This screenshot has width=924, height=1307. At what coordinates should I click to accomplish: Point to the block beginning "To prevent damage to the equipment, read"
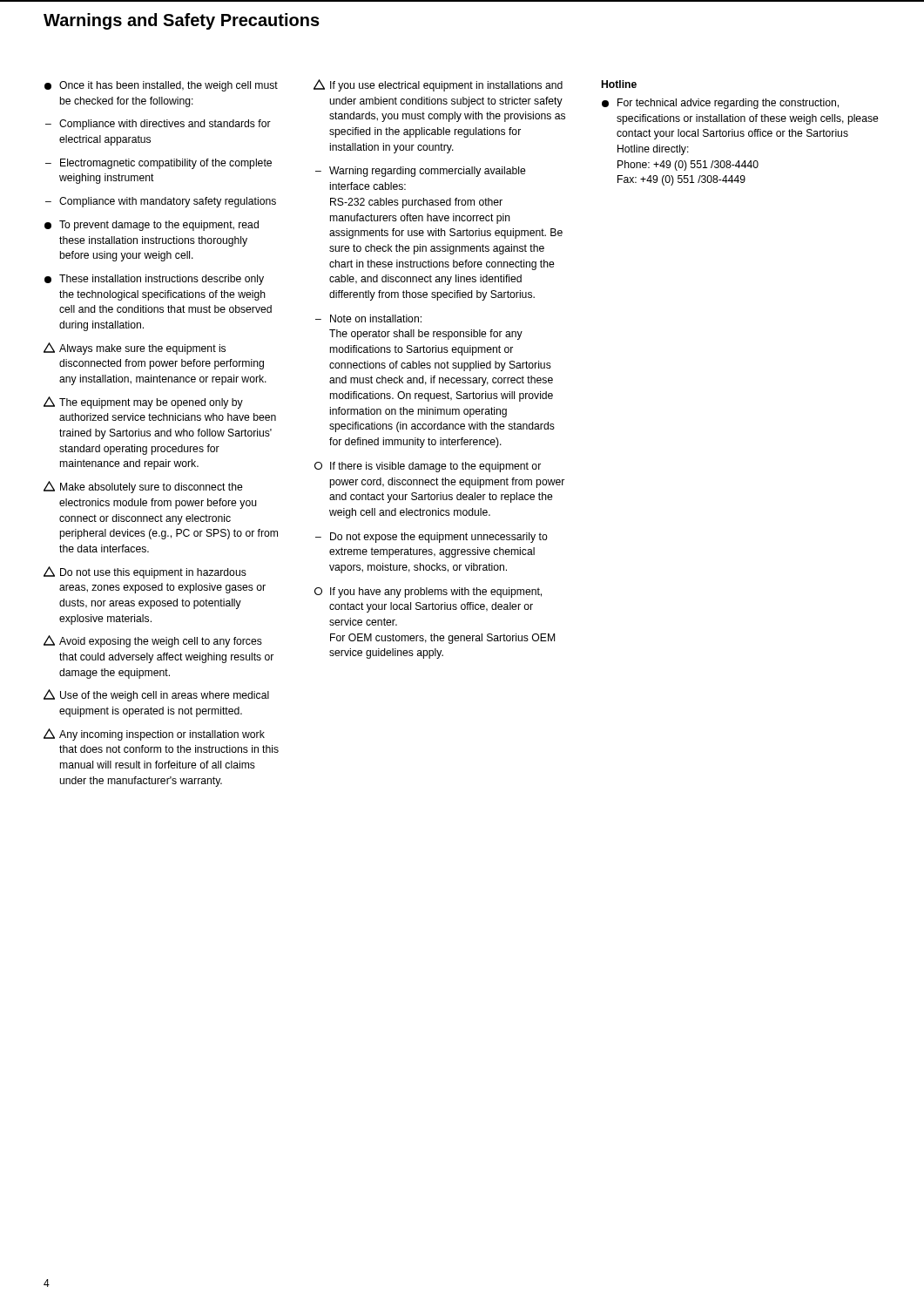161,241
